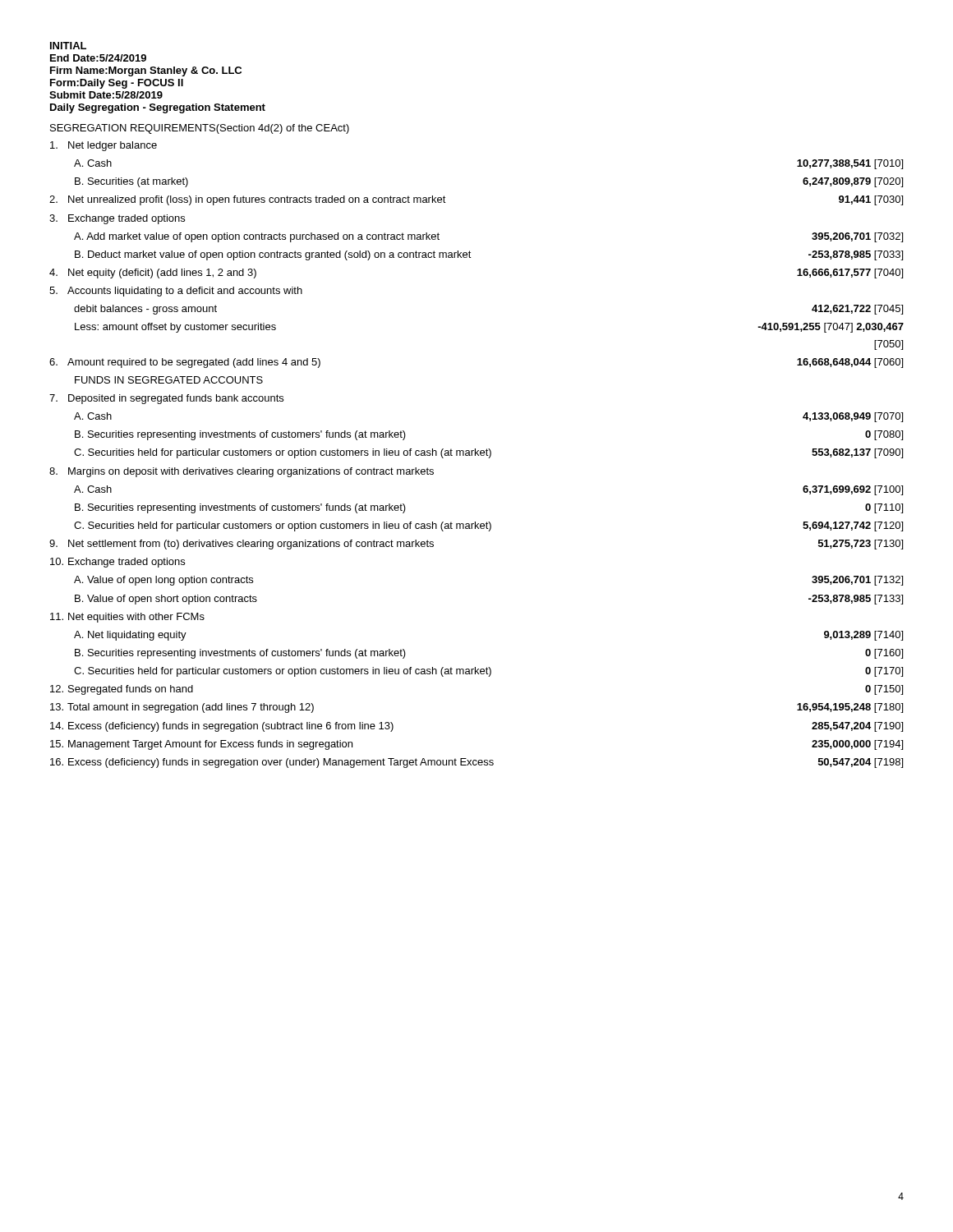Navigate to the block starting "4.Net equity (deficit)"
Viewport: 953px width, 1232px height.
[x=166, y=273]
